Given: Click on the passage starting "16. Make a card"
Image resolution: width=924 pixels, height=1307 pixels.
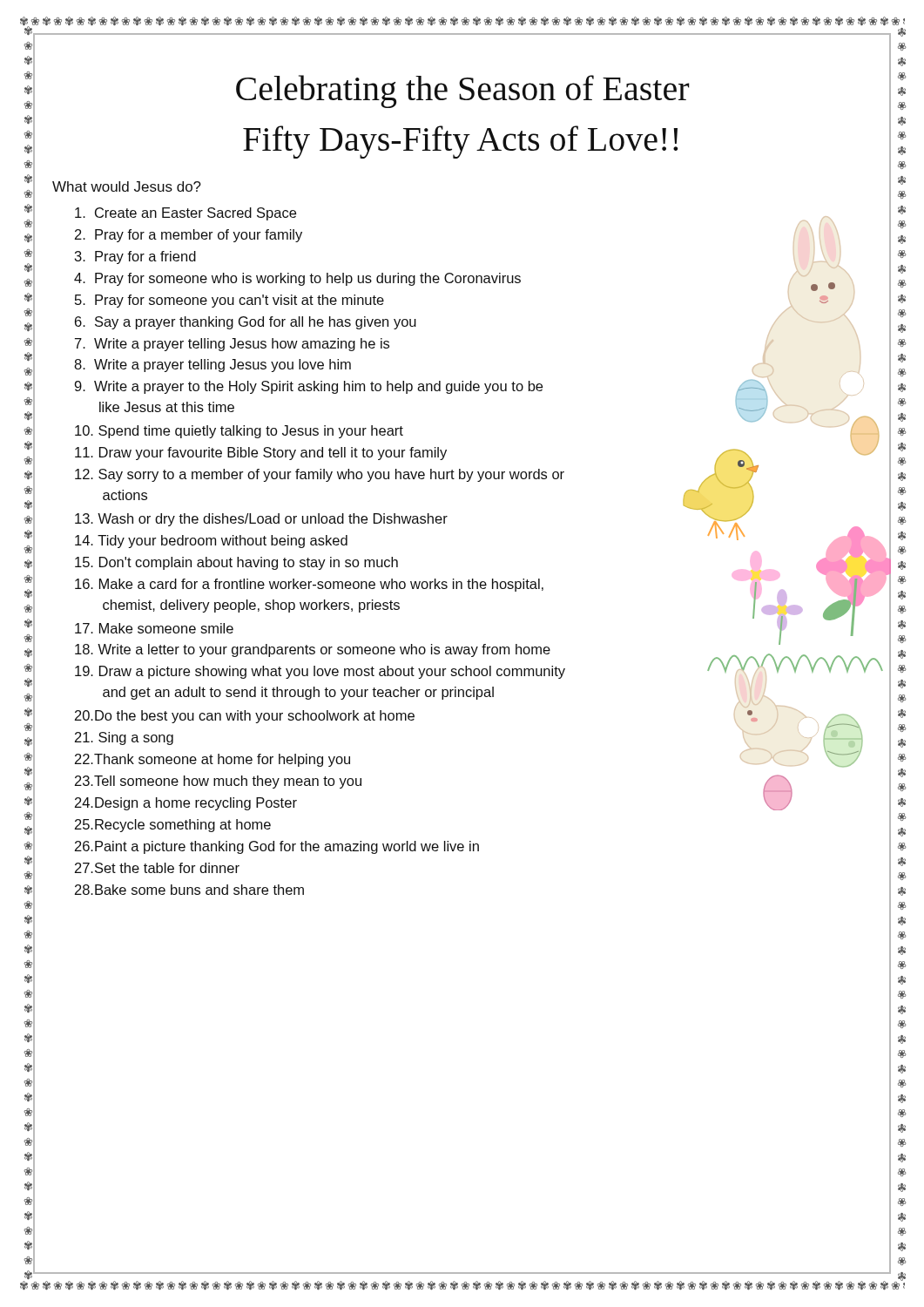Looking at the screenshot, I should [311, 594].
